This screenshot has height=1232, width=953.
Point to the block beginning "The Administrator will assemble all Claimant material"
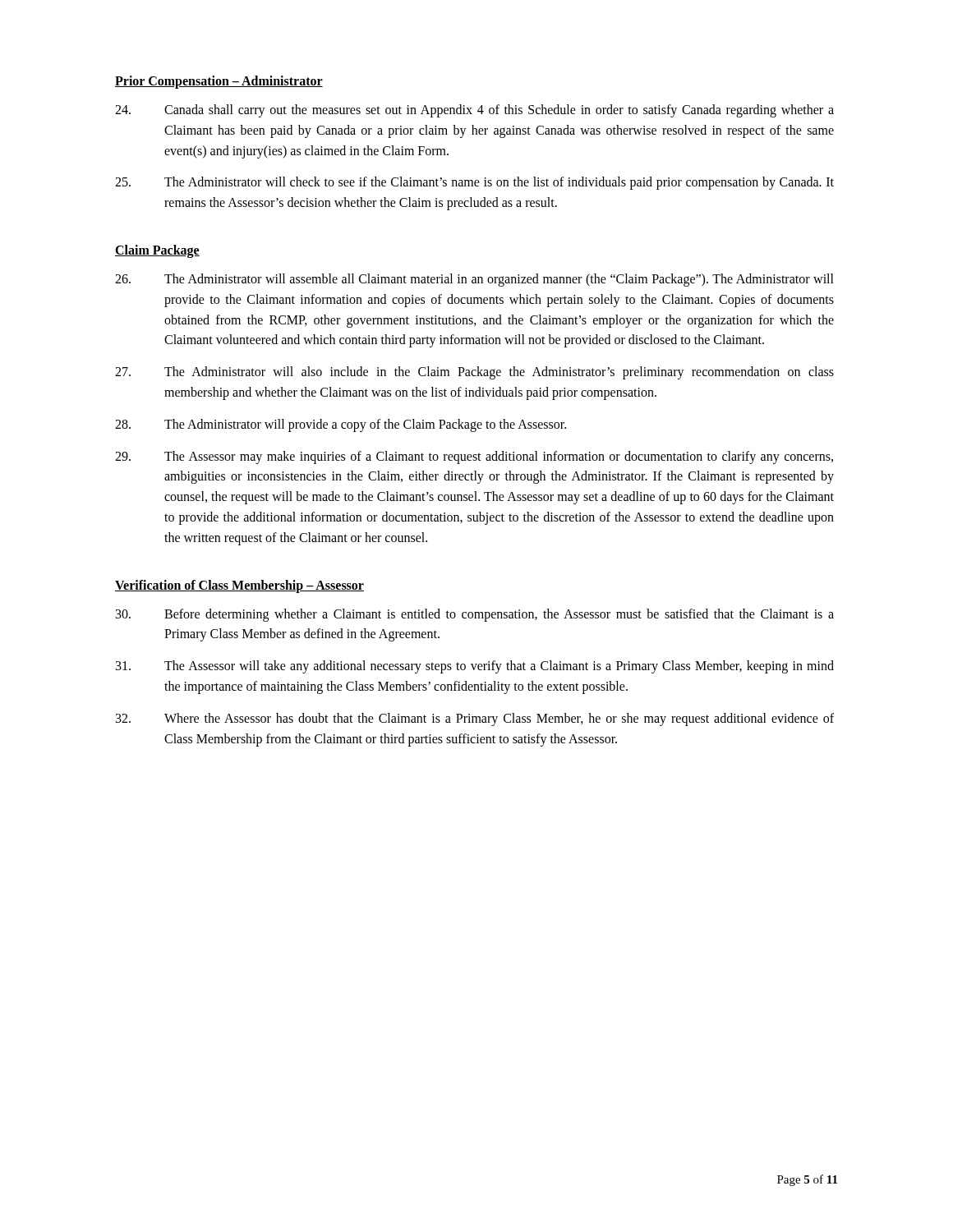coord(474,310)
